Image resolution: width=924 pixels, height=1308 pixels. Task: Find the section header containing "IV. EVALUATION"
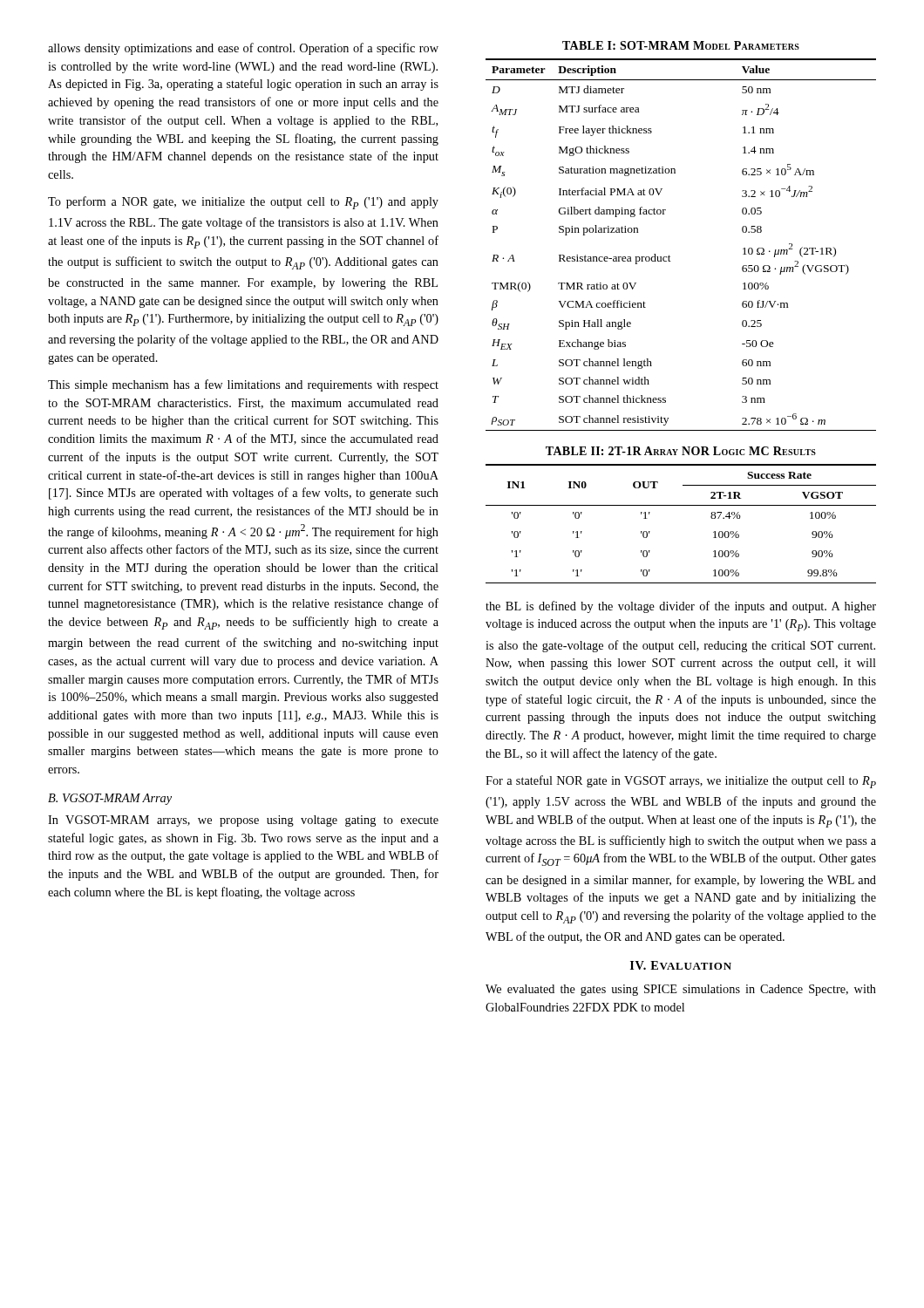681,965
